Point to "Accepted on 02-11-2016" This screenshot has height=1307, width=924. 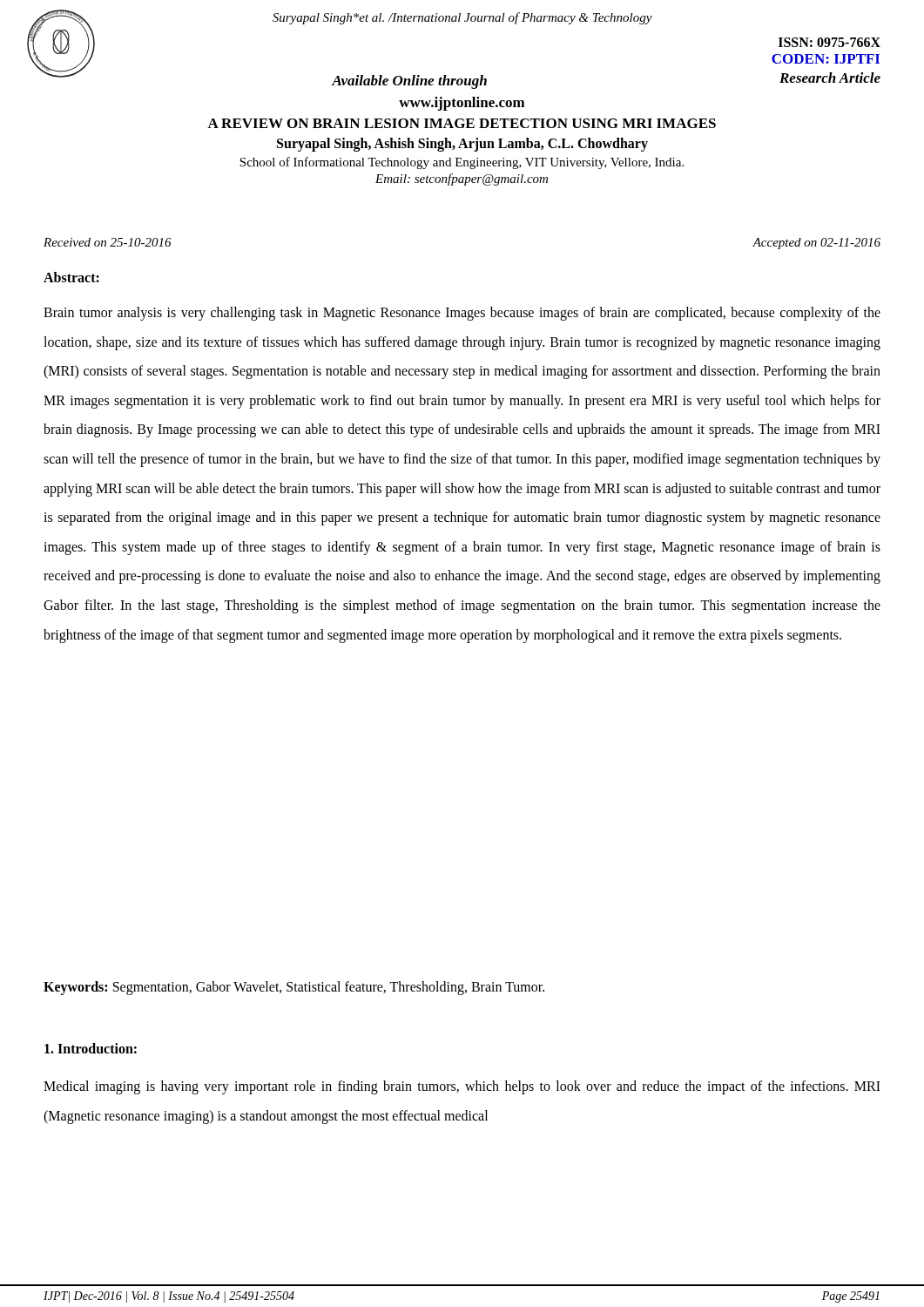817,242
